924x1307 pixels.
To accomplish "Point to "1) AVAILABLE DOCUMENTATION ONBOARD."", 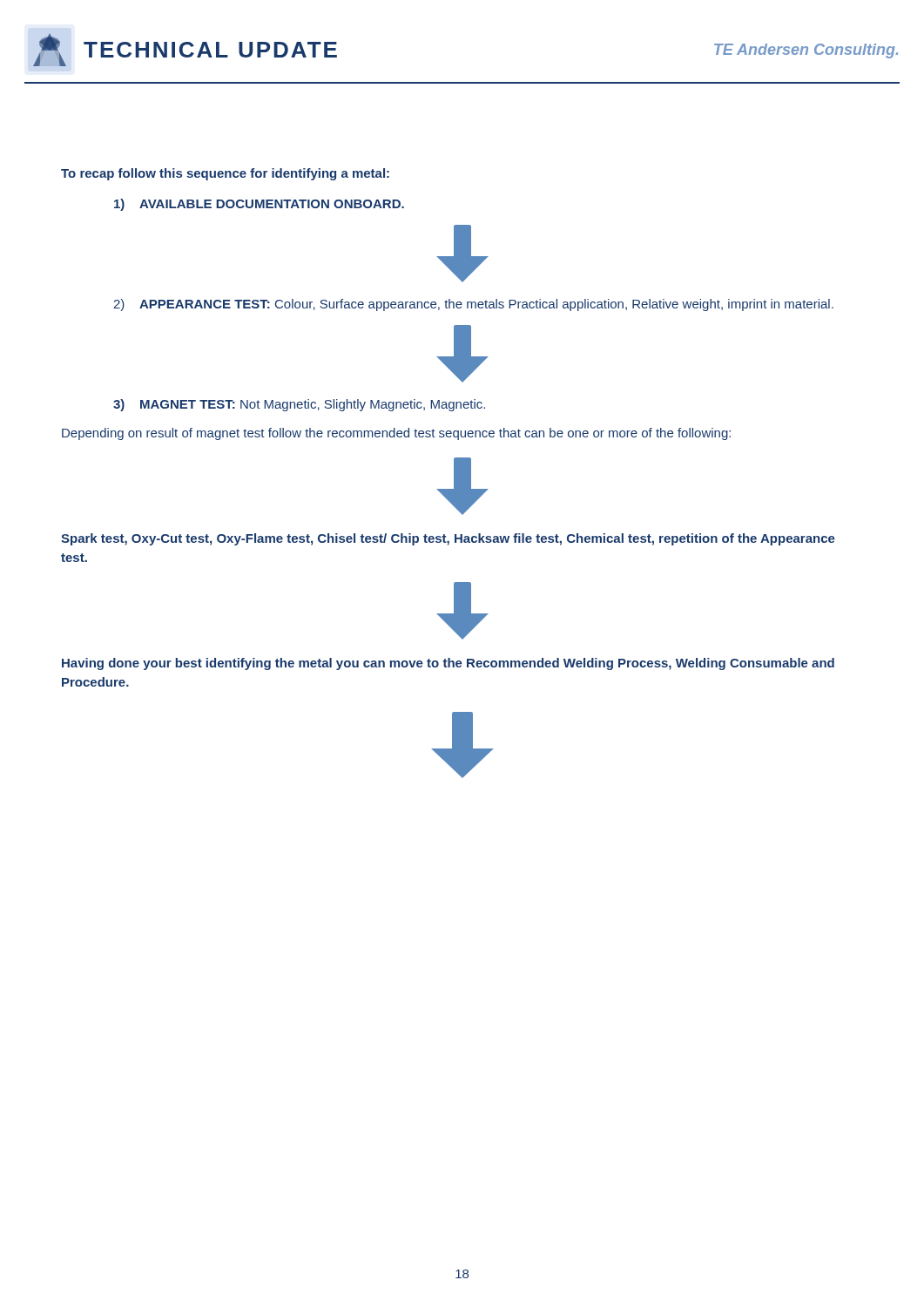I will [x=259, y=203].
